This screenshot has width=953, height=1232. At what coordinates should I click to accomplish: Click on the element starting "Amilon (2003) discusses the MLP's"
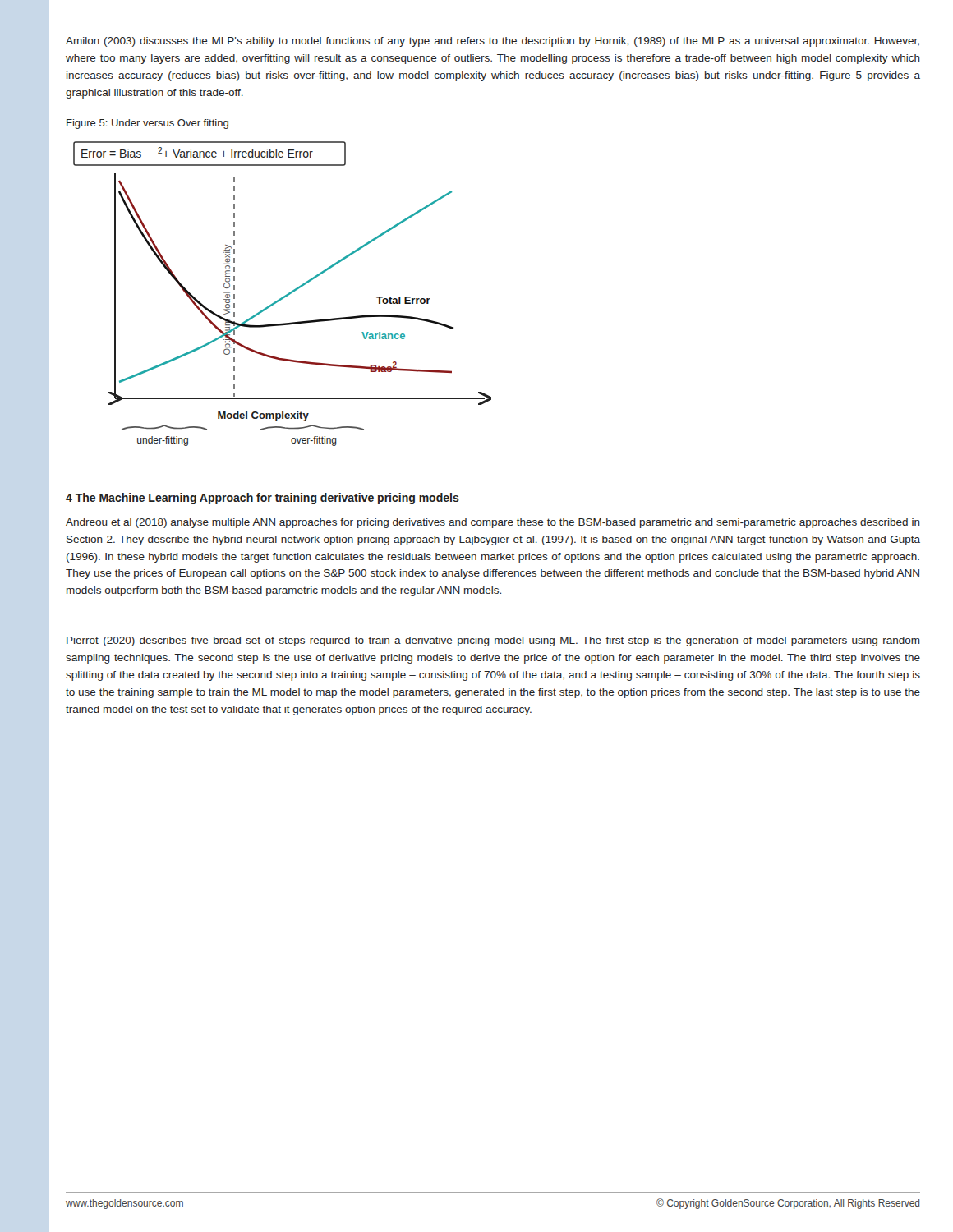point(493,66)
